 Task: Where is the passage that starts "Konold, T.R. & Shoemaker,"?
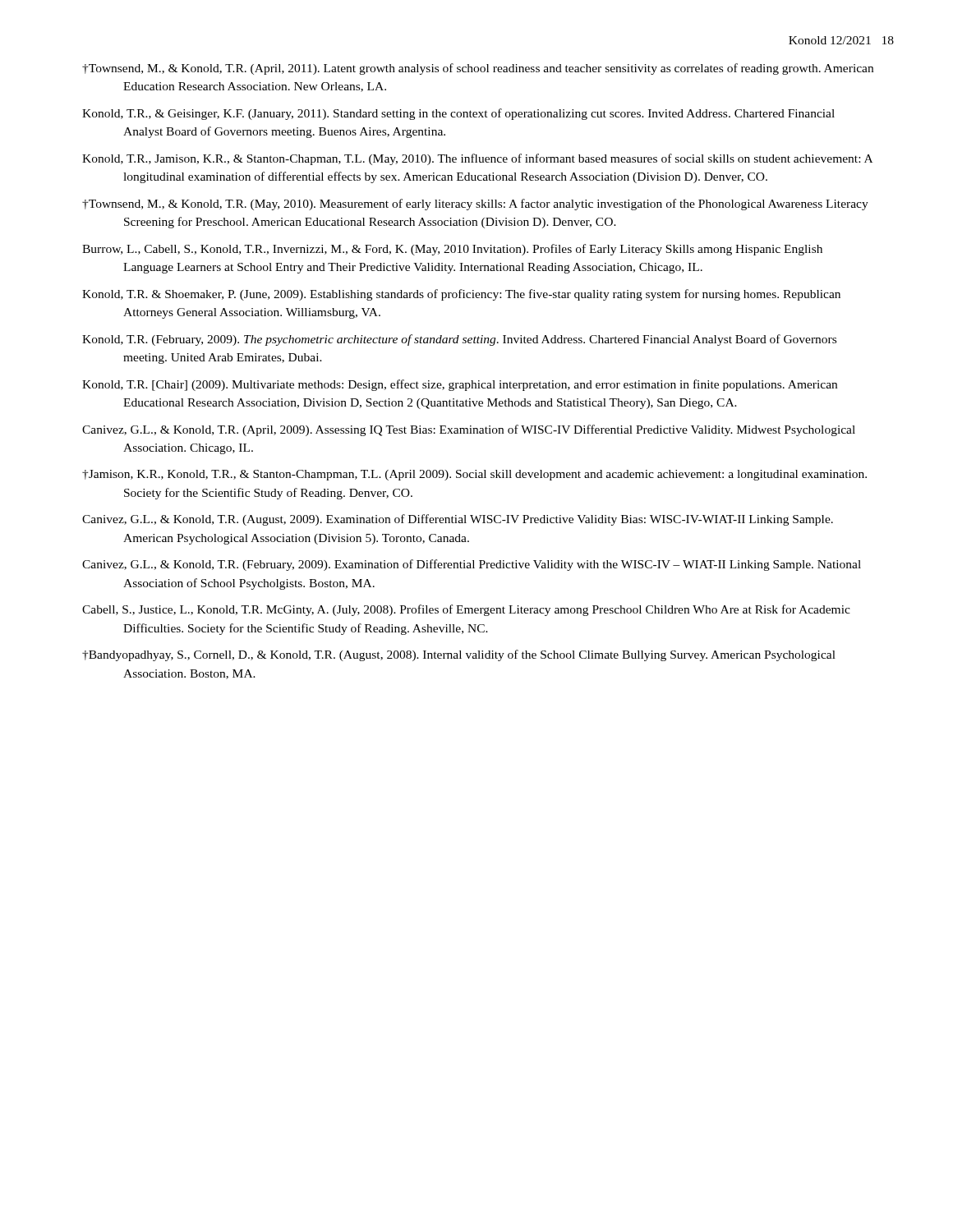[x=462, y=303]
